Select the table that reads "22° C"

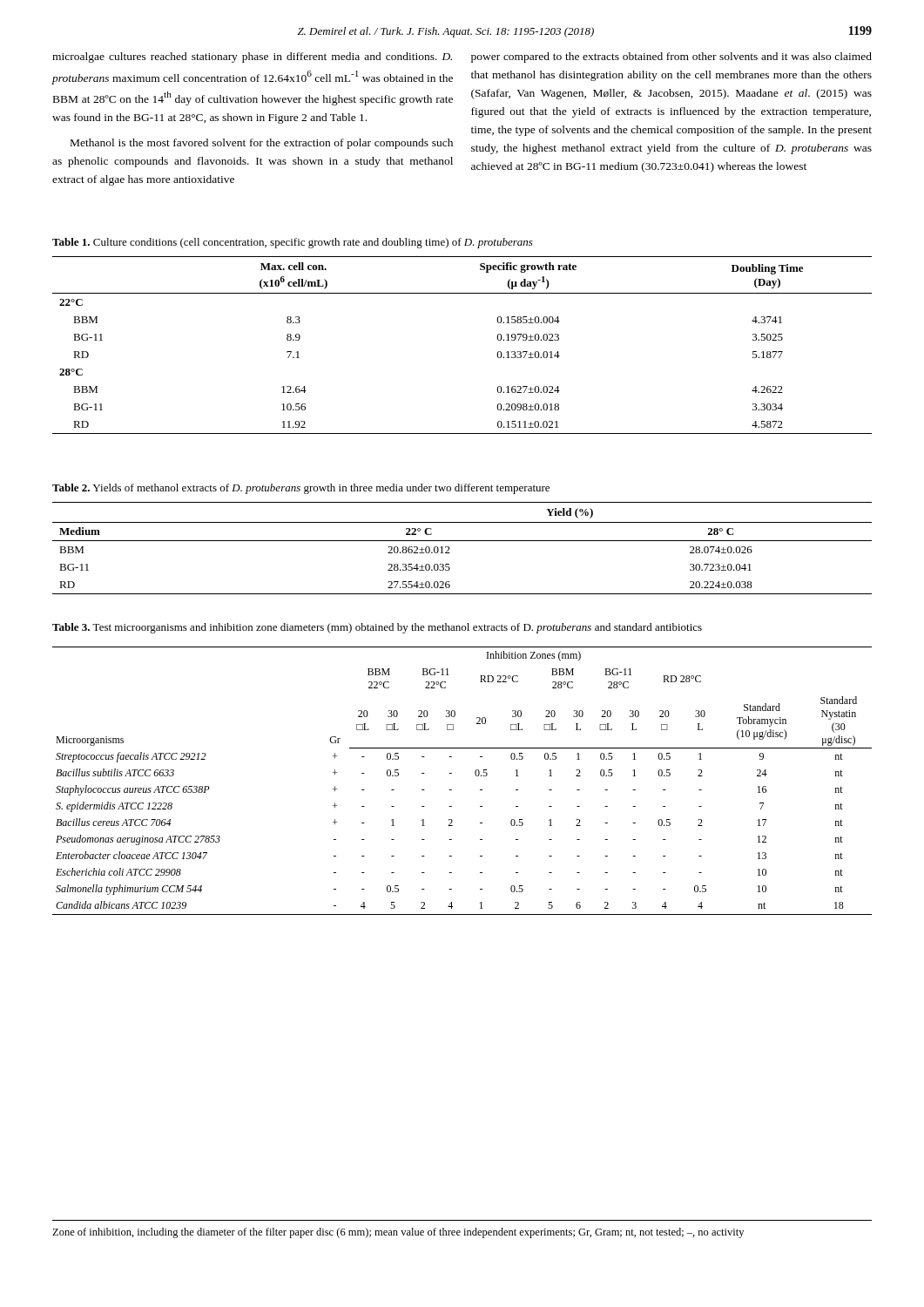462,548
